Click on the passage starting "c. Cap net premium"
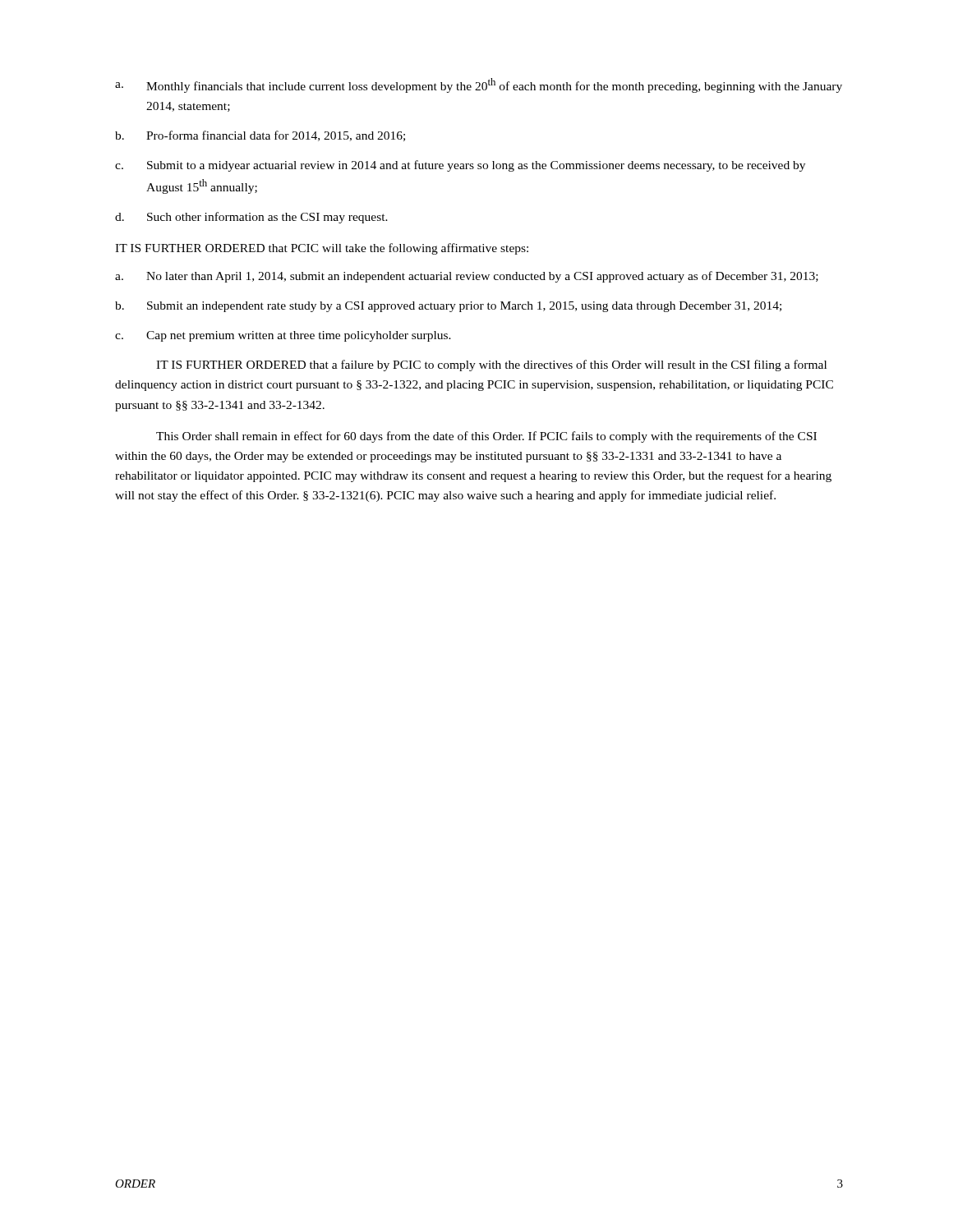958x1232 pixels. pos(283,336)
